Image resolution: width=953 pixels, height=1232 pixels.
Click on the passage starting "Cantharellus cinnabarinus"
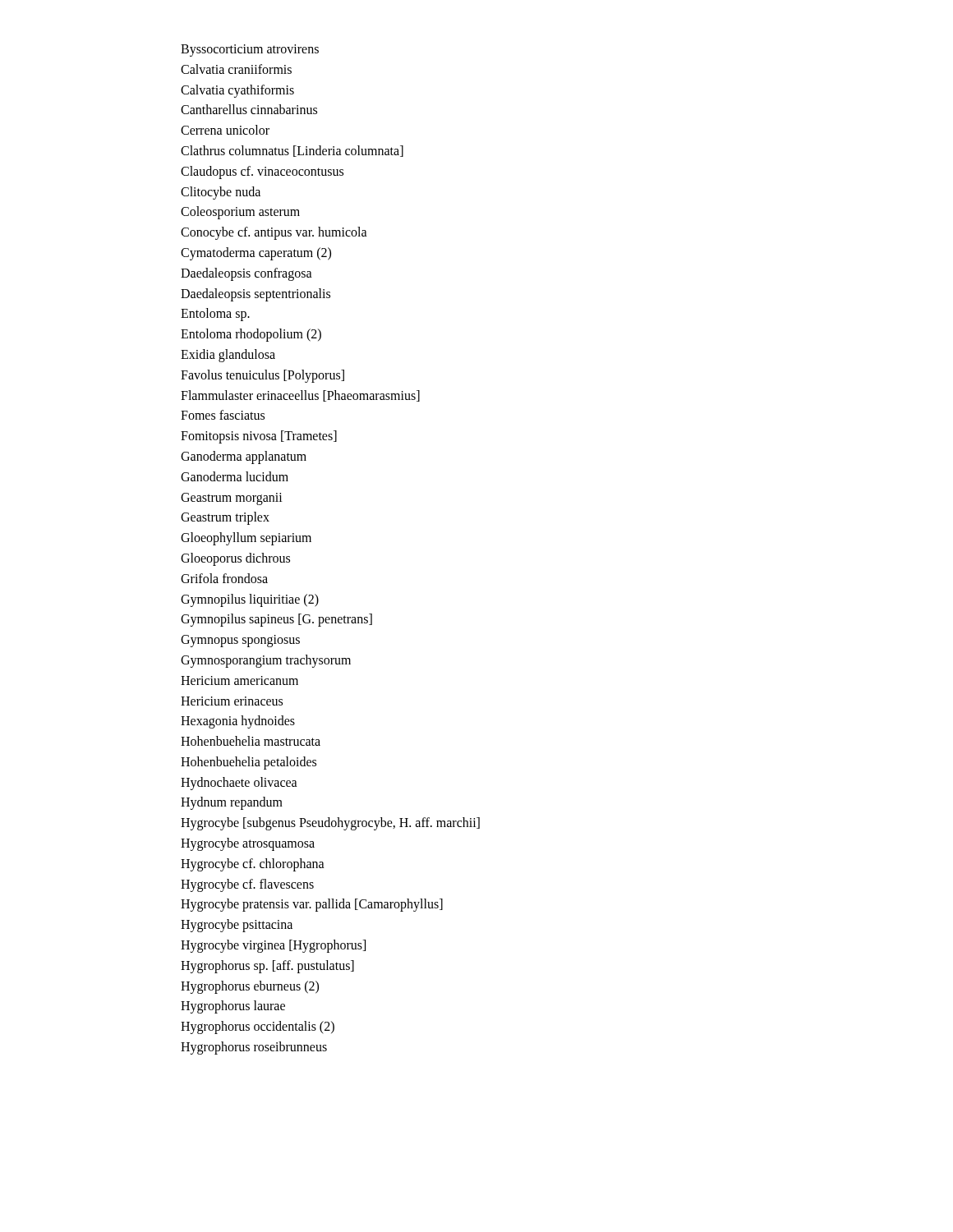(249, 110)
